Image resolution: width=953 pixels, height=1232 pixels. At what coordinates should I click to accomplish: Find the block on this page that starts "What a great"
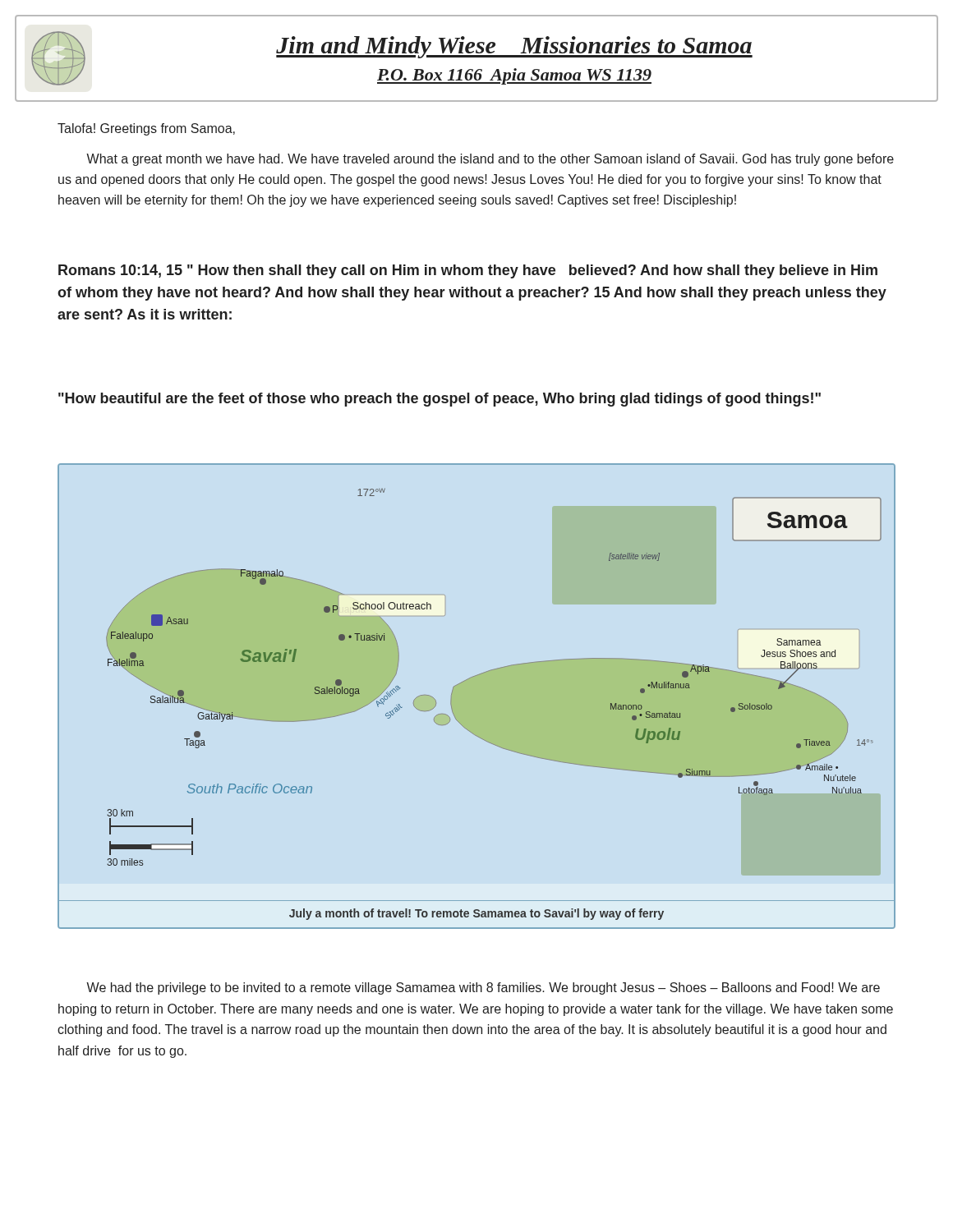(476, 179)
